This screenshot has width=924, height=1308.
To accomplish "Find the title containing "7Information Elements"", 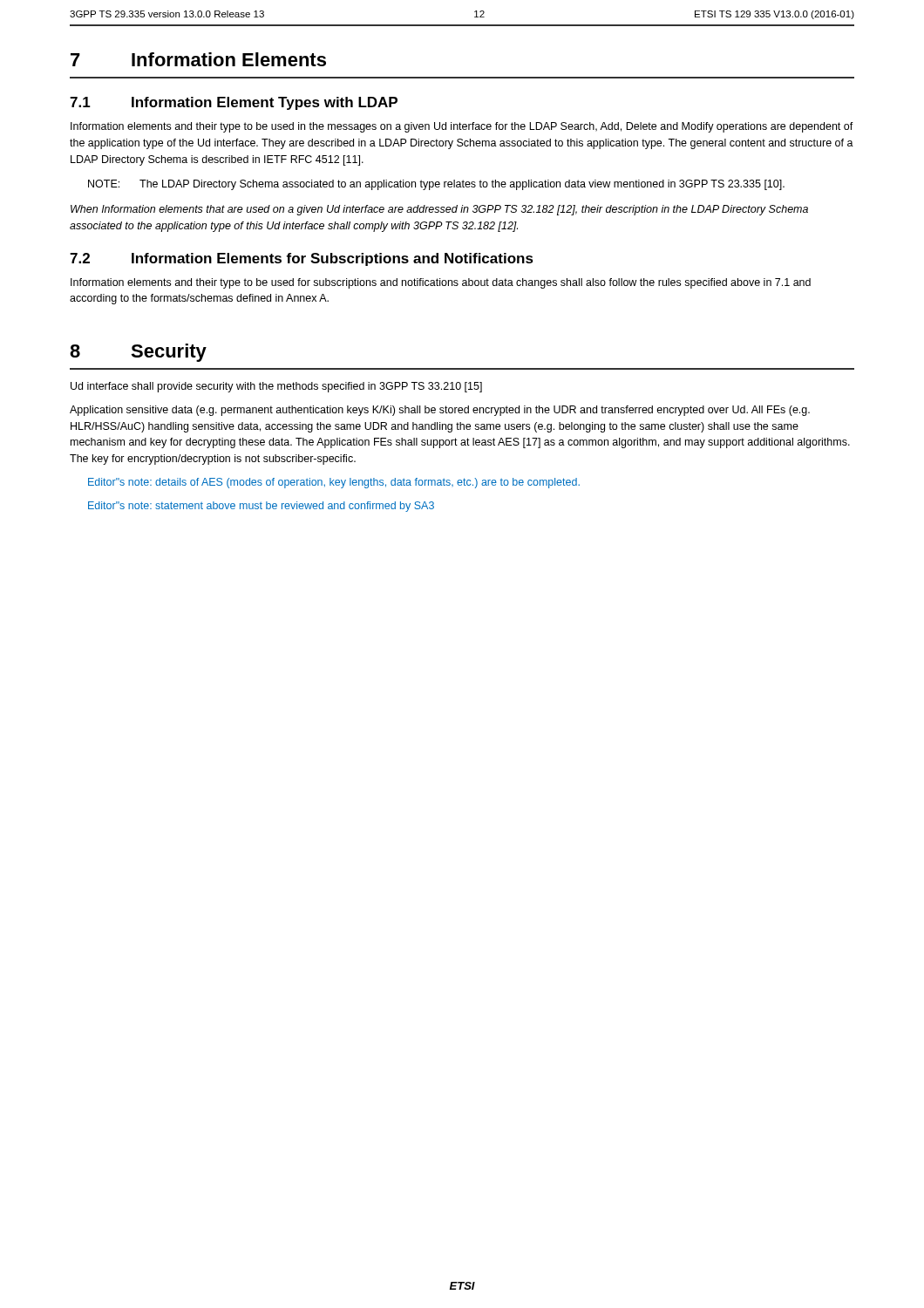I will pyautogui.click(x=198, y=59).
